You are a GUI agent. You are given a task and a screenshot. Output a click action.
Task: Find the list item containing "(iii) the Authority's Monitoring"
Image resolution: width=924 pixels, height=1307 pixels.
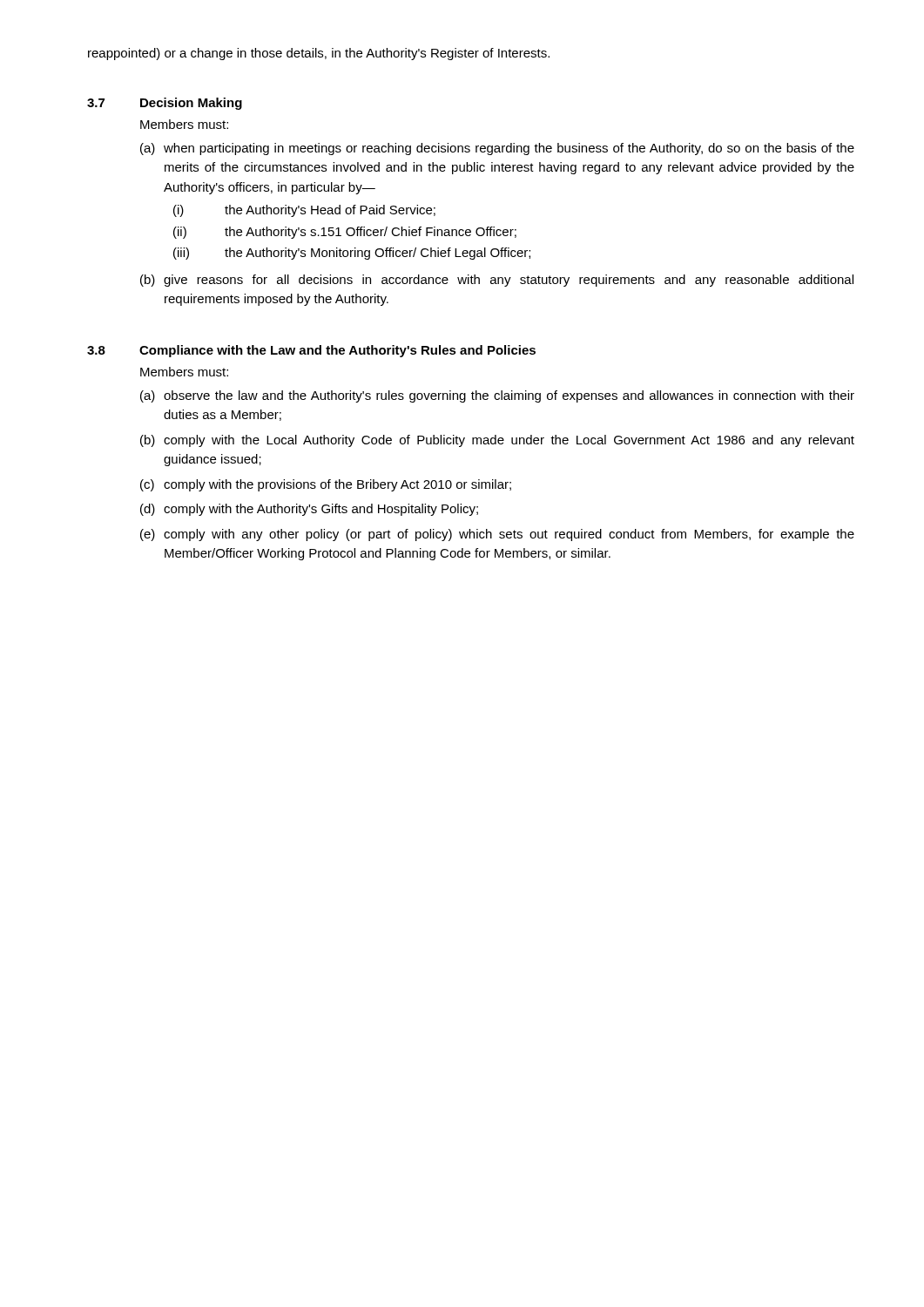point(348,253)
